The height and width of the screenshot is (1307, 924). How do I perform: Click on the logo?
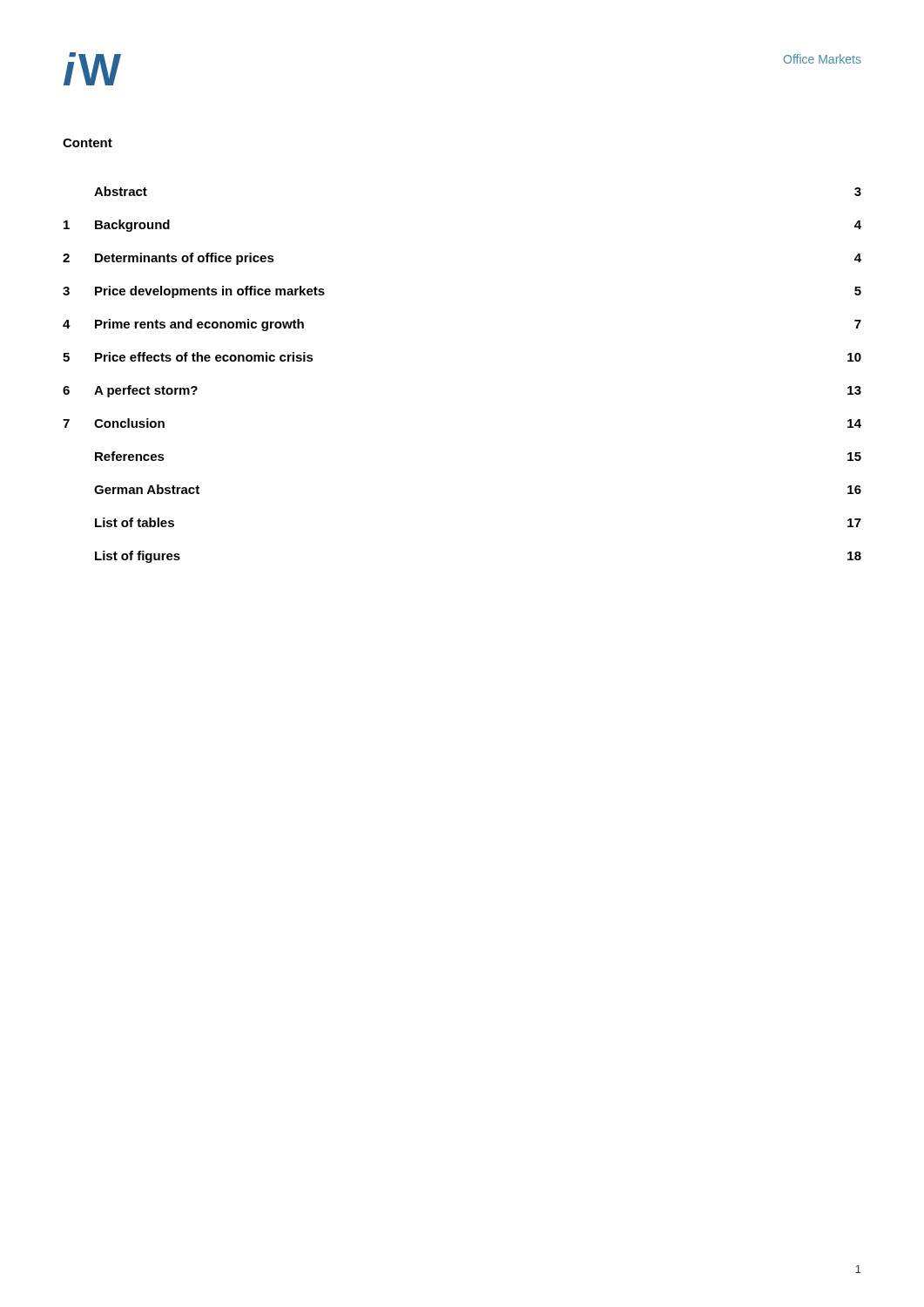(93, 66)
